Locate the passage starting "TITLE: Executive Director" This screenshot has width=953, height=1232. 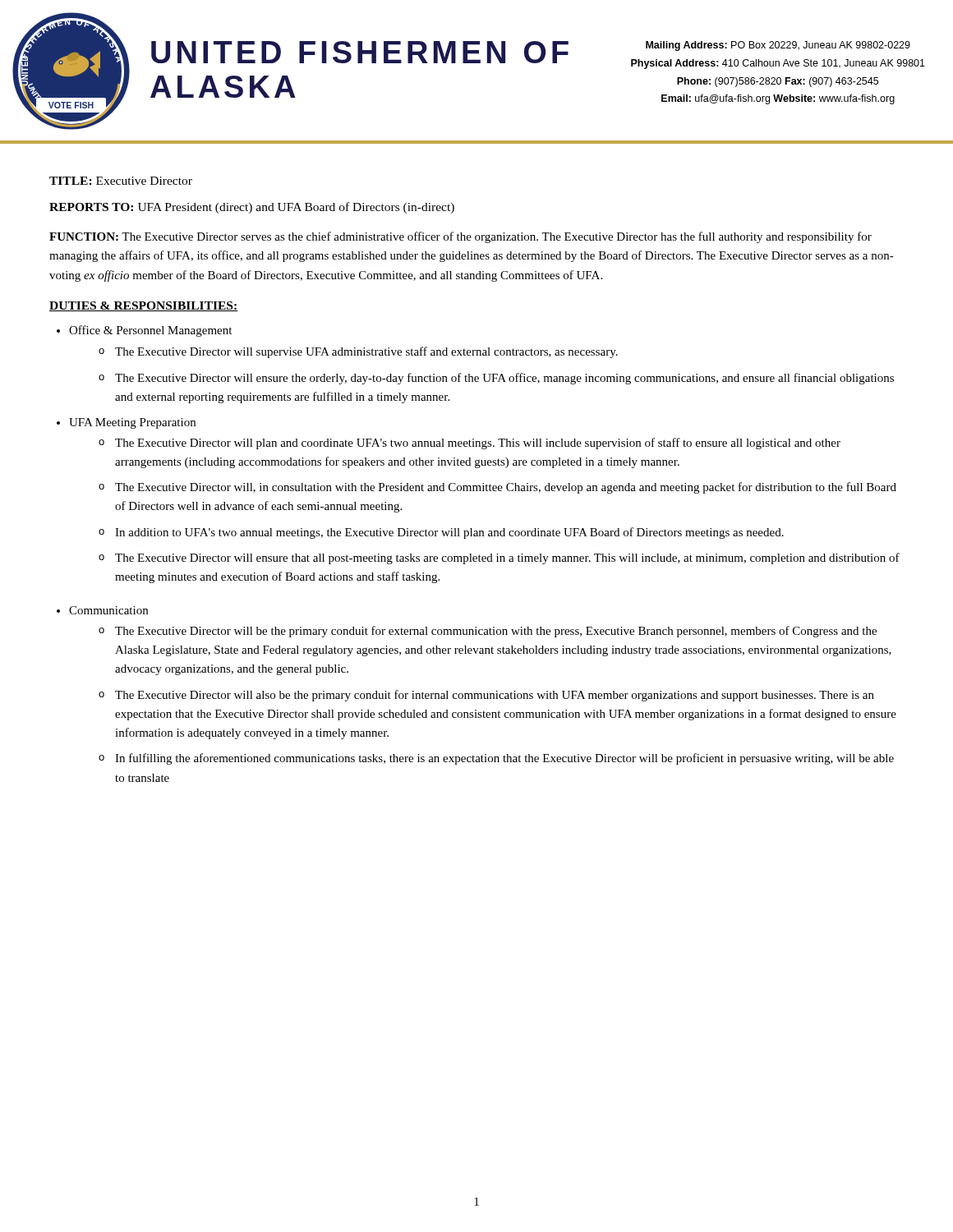[121, 180]
